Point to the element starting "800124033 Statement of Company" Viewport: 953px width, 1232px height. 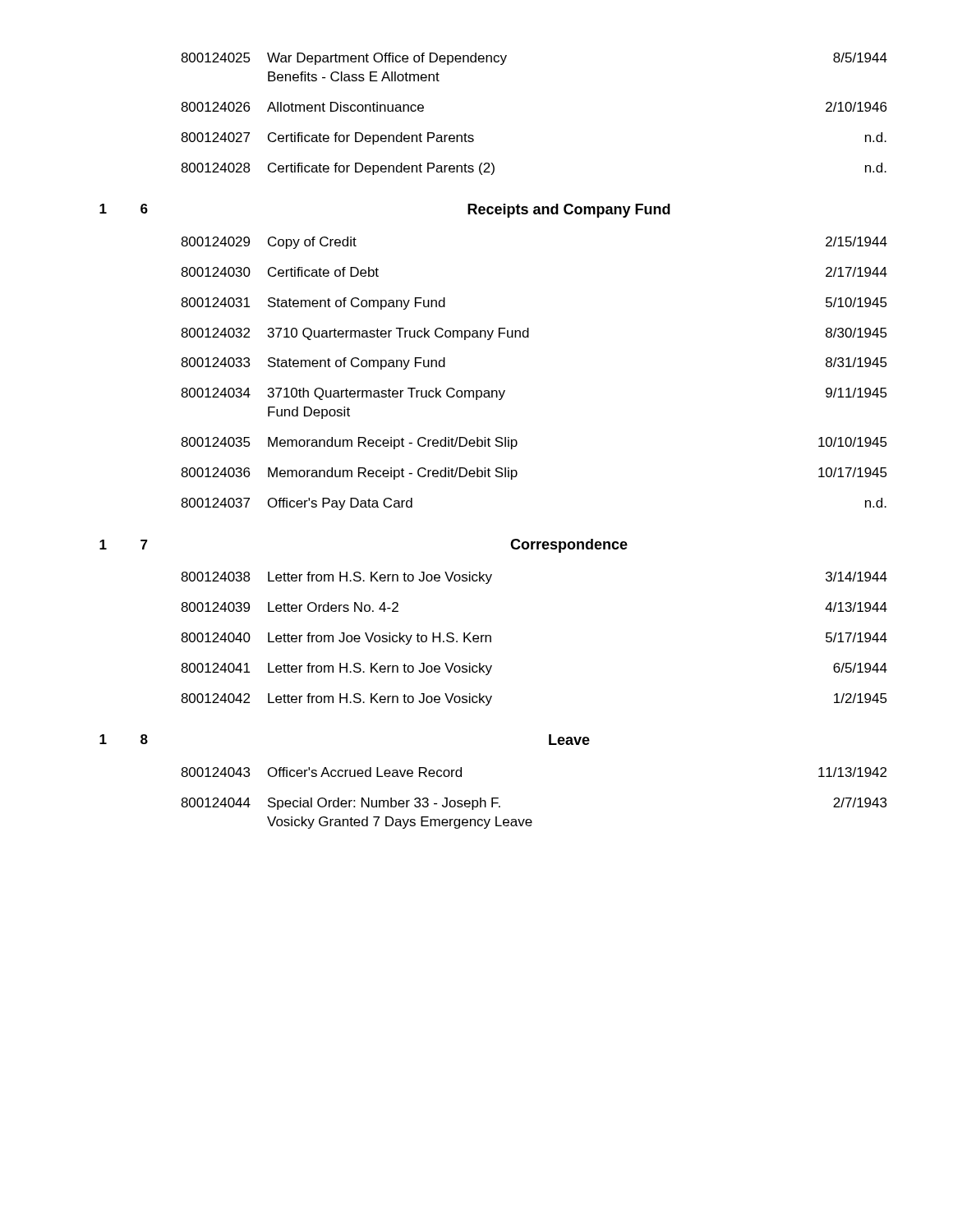click(x=207, y=363)
